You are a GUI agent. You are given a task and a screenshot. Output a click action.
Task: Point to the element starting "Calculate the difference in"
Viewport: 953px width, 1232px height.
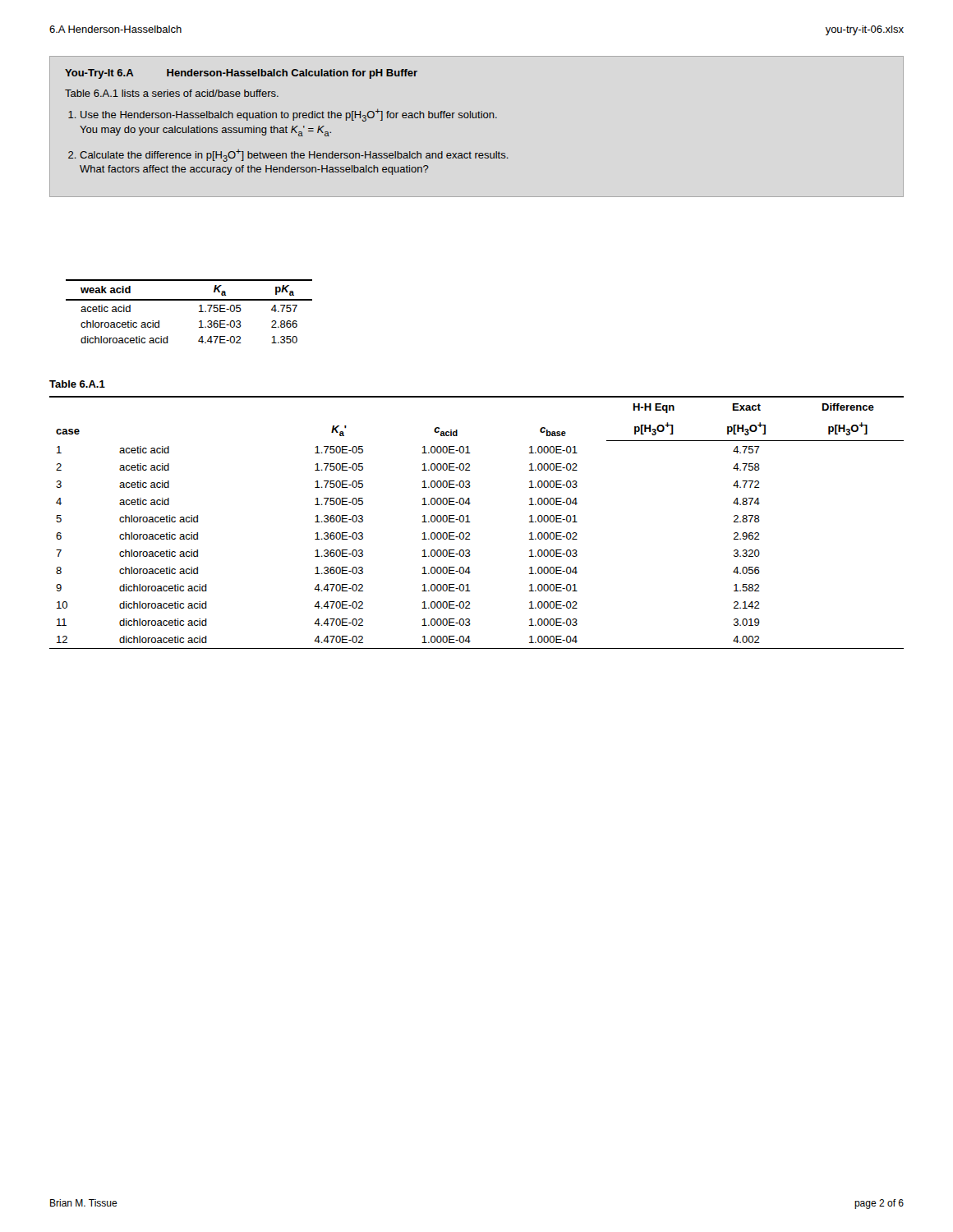(x=294, y=161)
